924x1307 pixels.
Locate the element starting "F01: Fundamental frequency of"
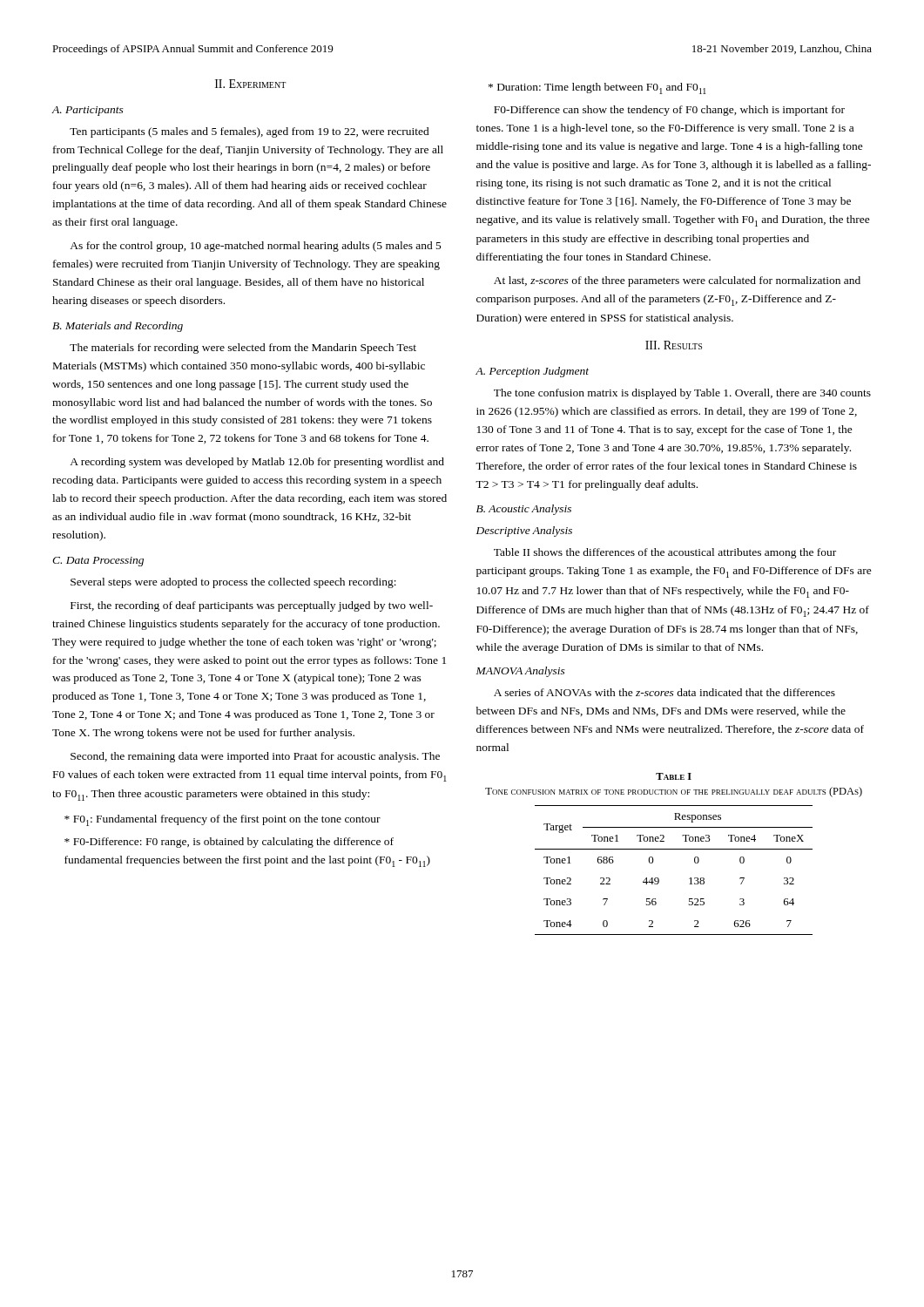coord(222,820)
